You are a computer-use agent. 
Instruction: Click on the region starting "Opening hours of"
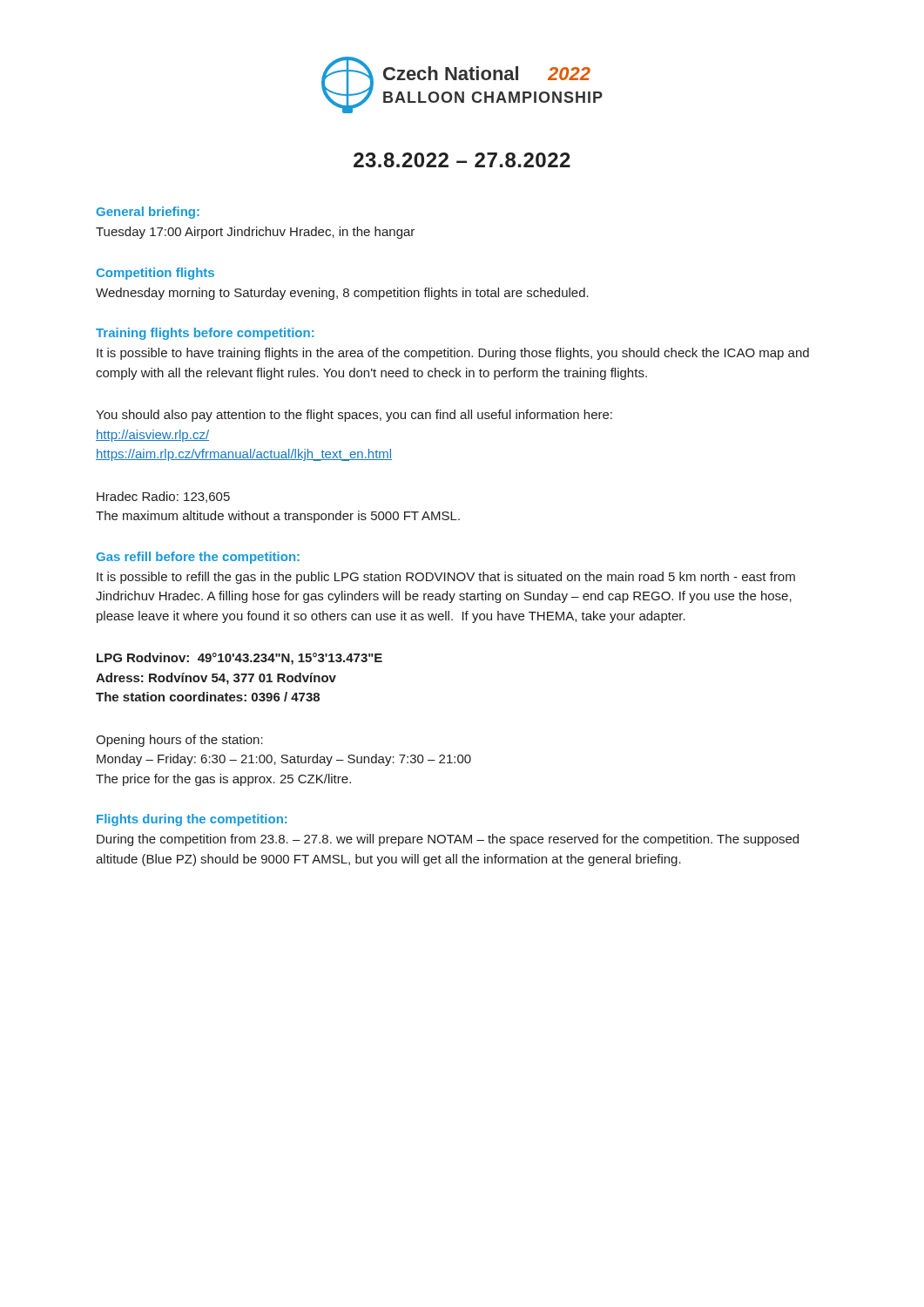tap(284, 759)
